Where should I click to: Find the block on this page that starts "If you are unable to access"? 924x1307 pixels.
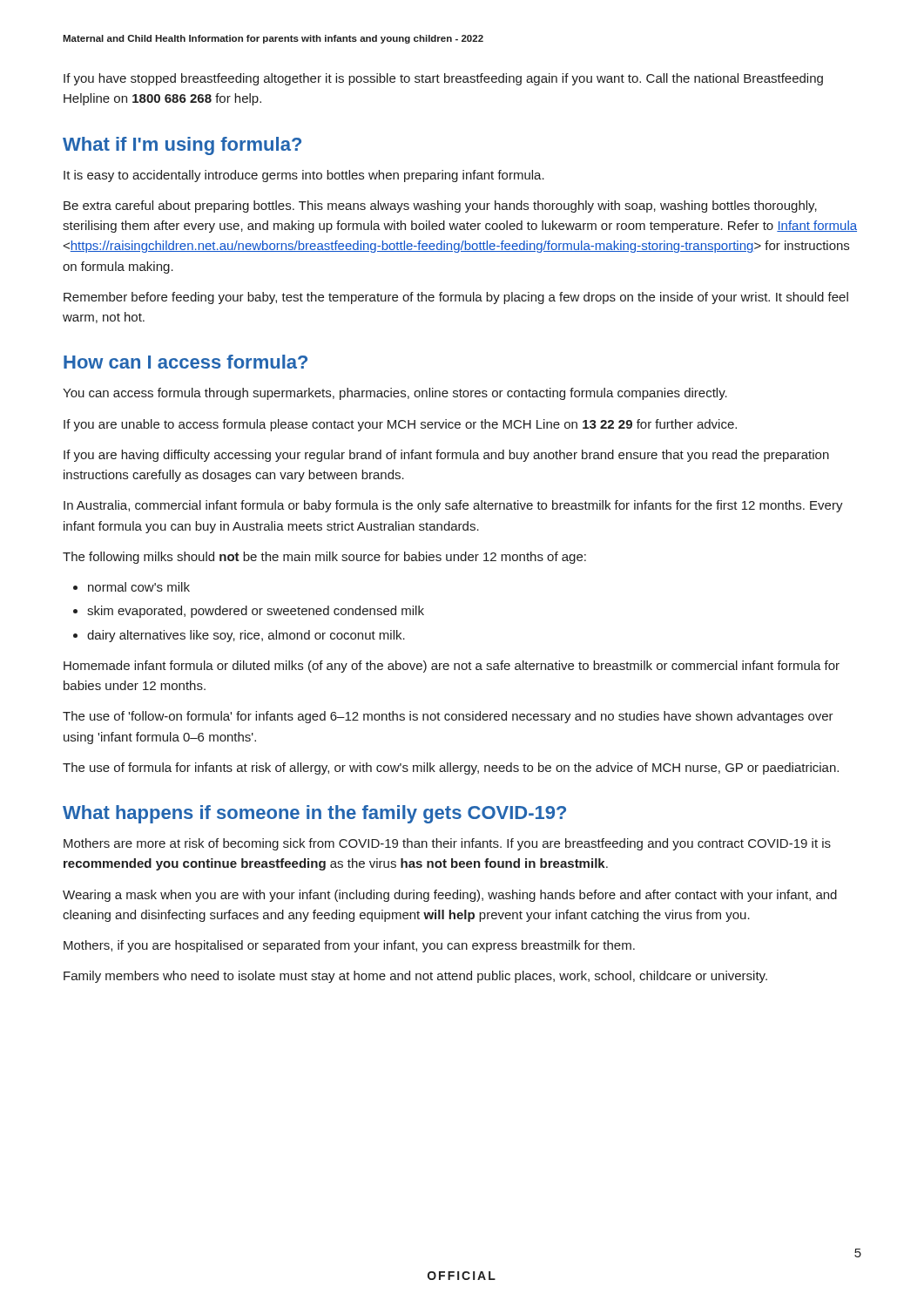click(400, 423)
